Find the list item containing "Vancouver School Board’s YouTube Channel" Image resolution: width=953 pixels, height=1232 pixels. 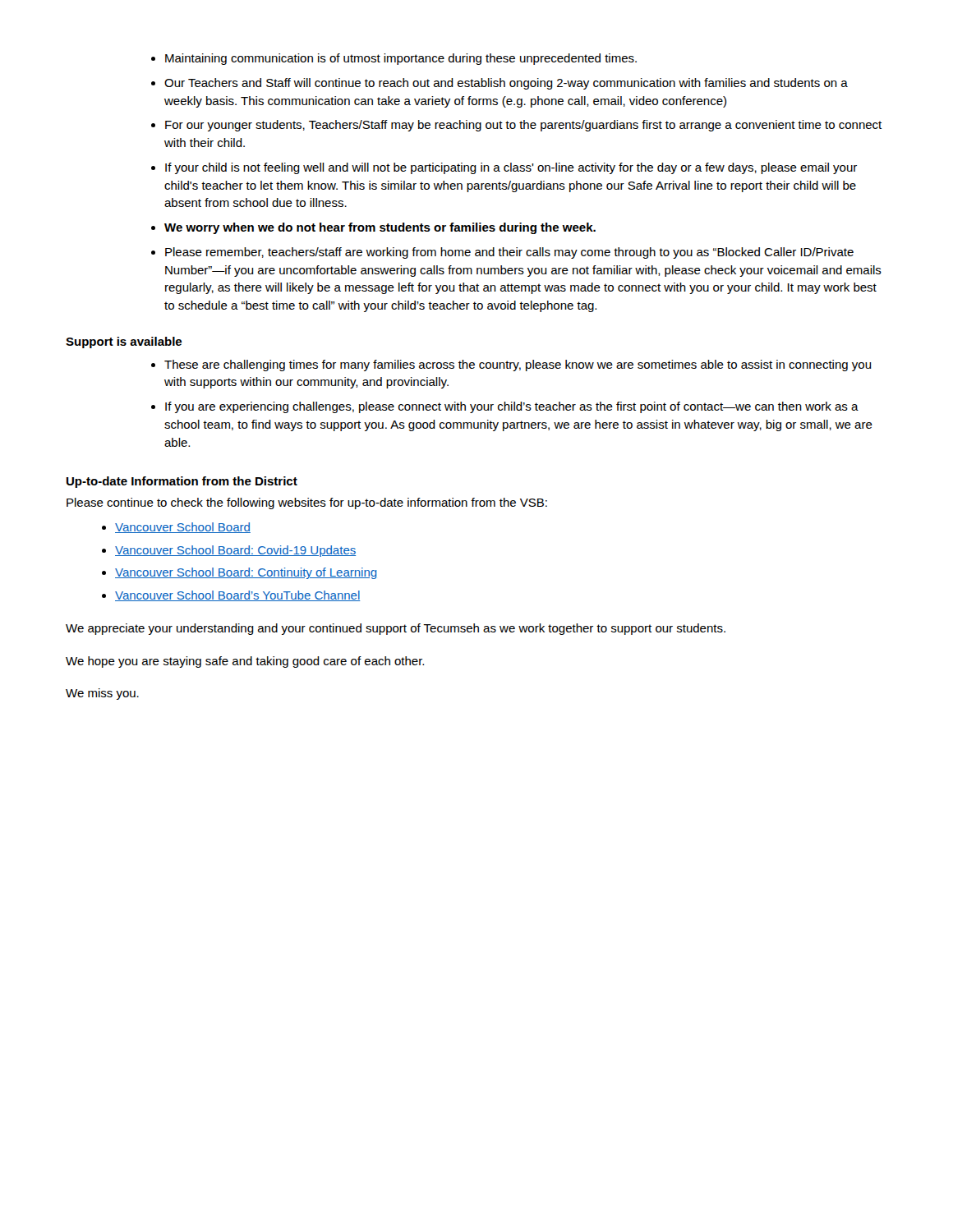pyautogui.click(x=238, y=596)
